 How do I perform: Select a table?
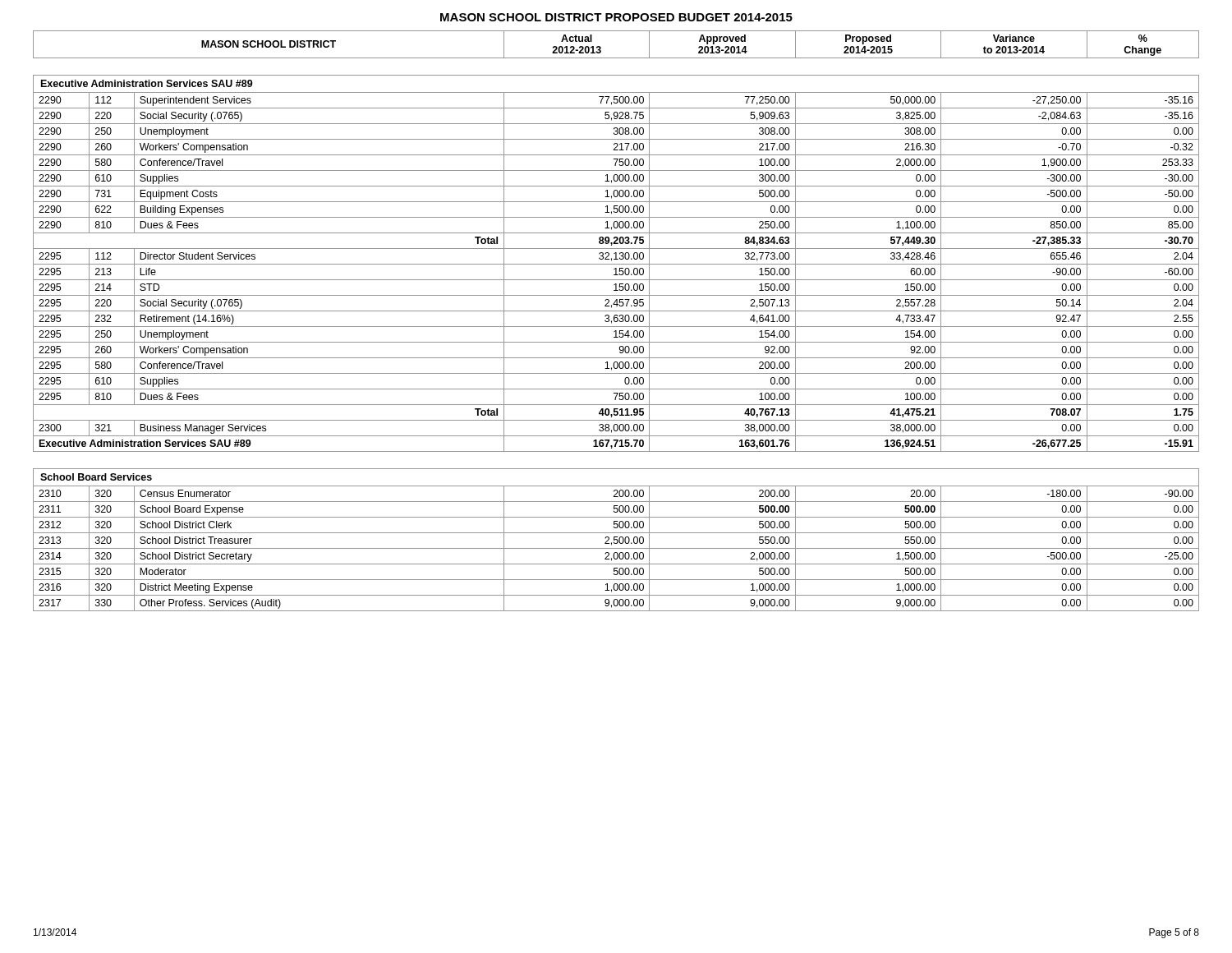(616, 321)
